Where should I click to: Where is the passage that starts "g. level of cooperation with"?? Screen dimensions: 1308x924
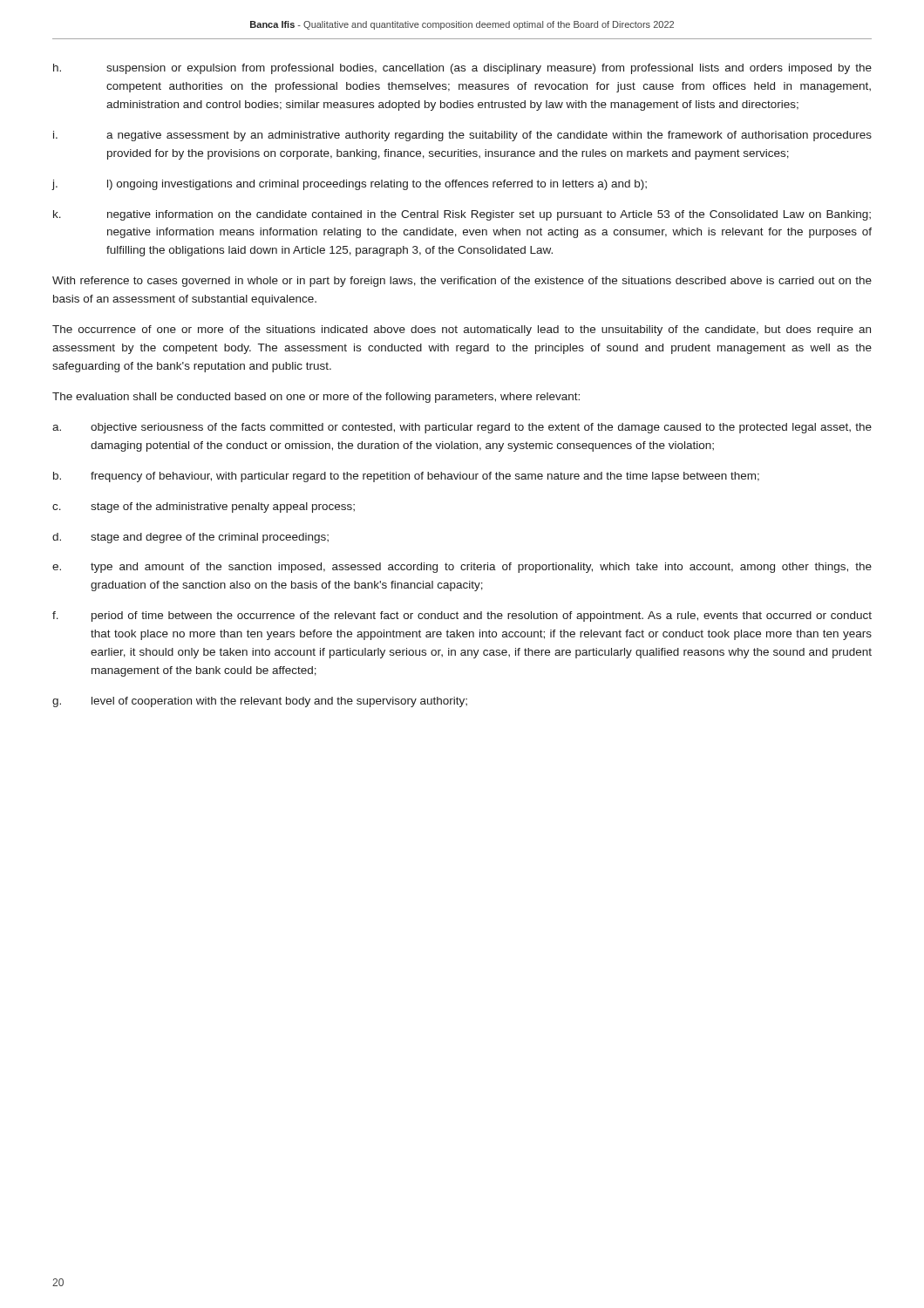click(x=462, y=701)
